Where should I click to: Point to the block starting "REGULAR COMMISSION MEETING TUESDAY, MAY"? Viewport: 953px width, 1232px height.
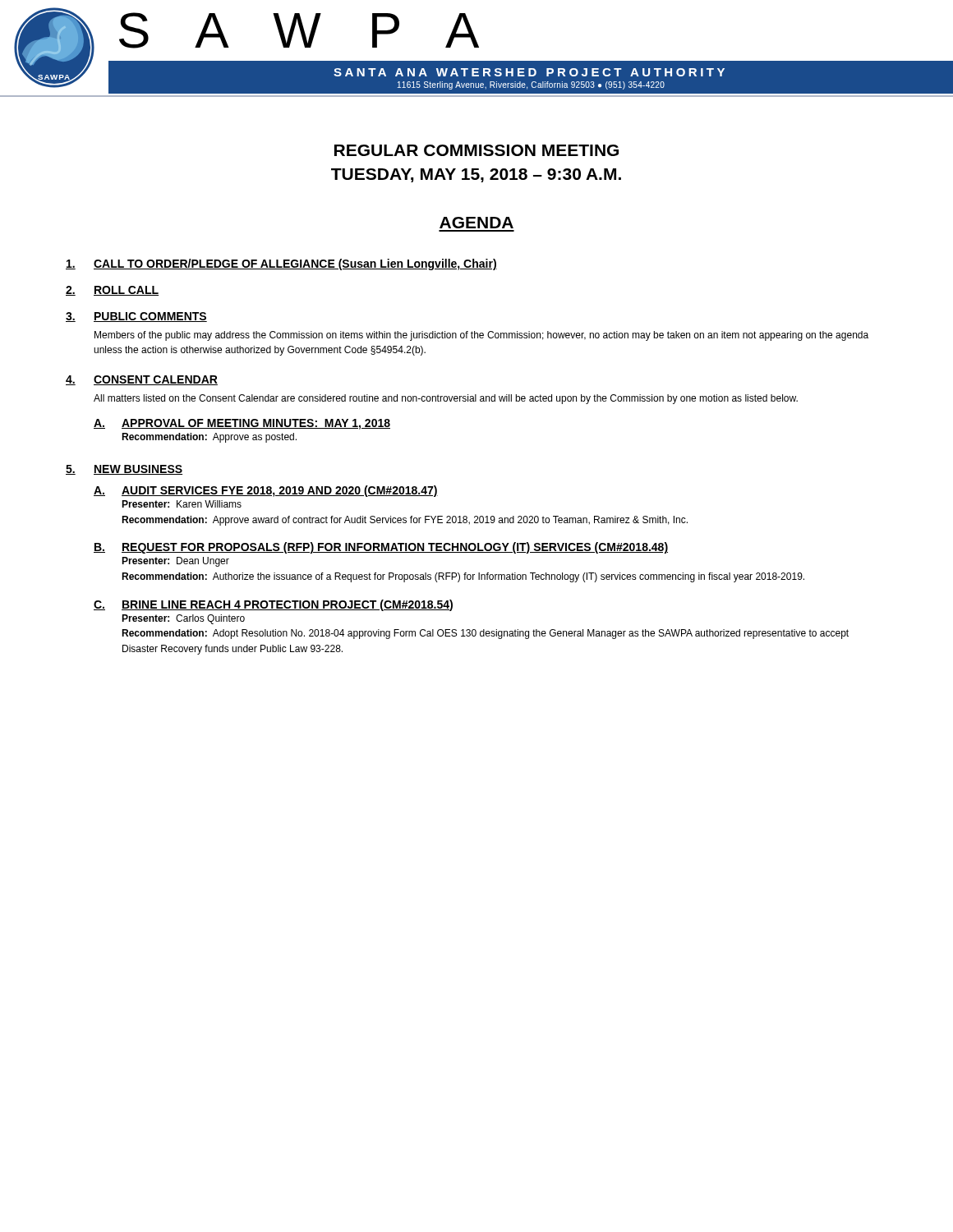[476, 162]
